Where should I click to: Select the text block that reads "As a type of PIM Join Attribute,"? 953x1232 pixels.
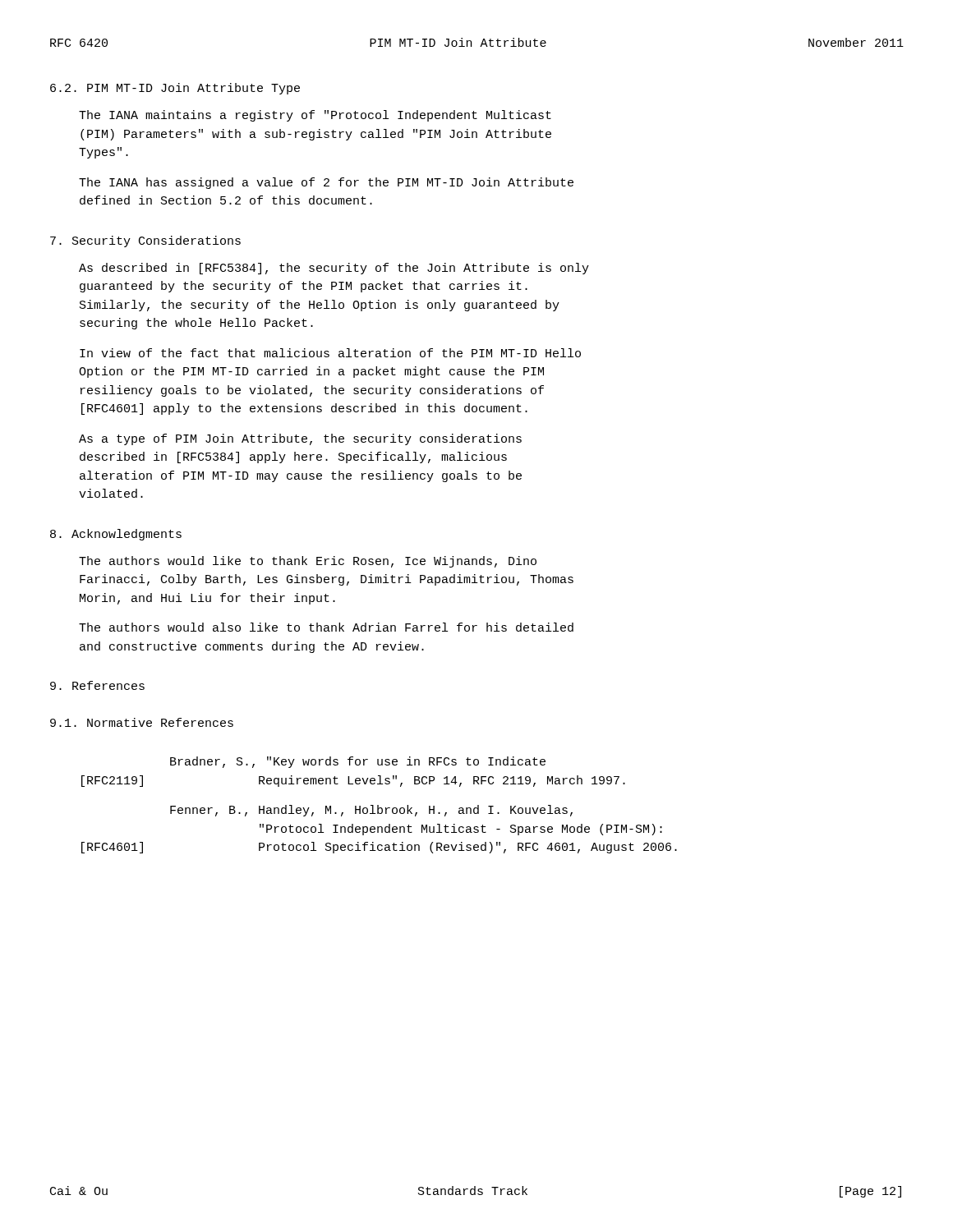(x=301, y=467)
